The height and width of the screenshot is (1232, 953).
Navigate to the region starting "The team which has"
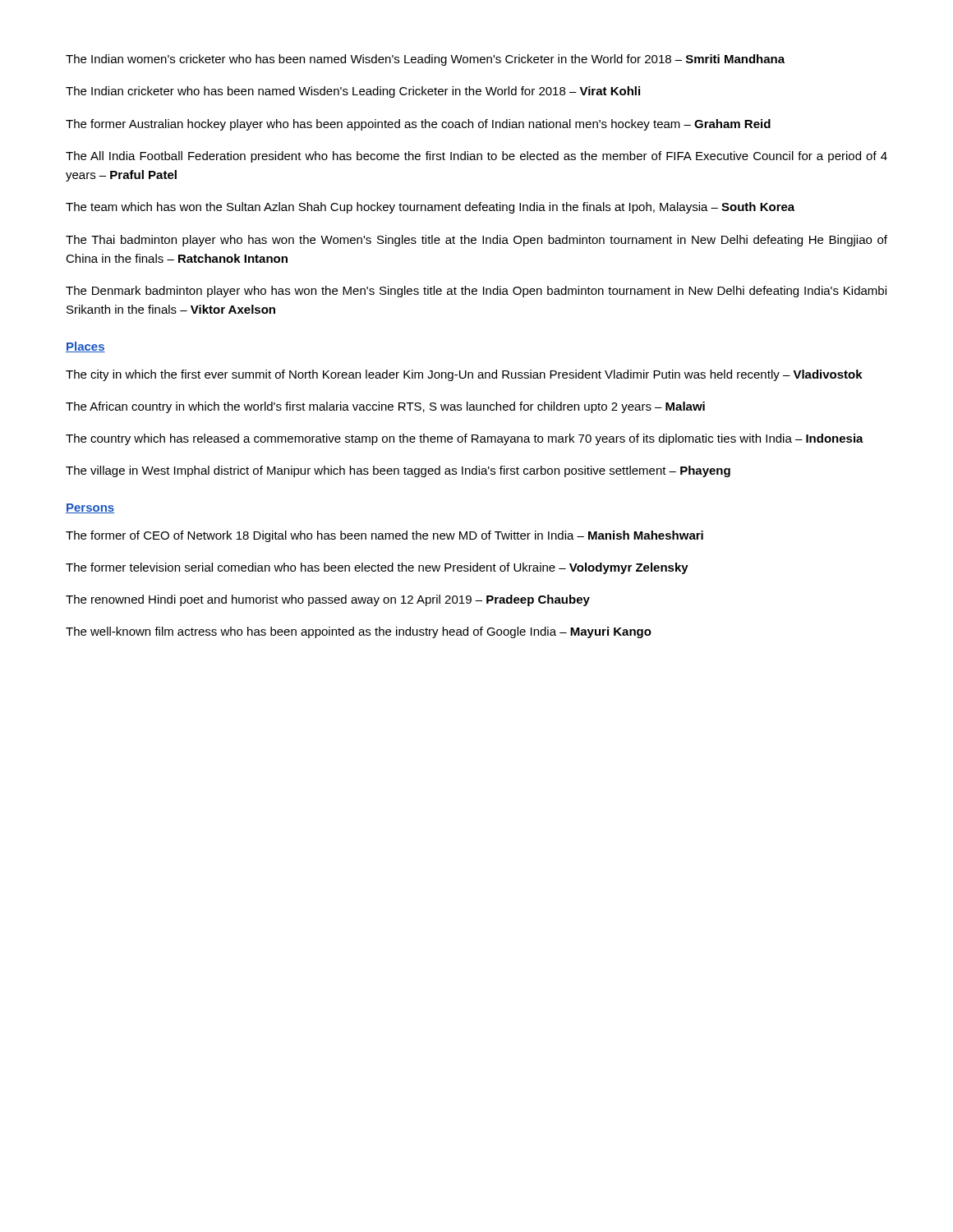pyautogui.click(x=430, y=207)
